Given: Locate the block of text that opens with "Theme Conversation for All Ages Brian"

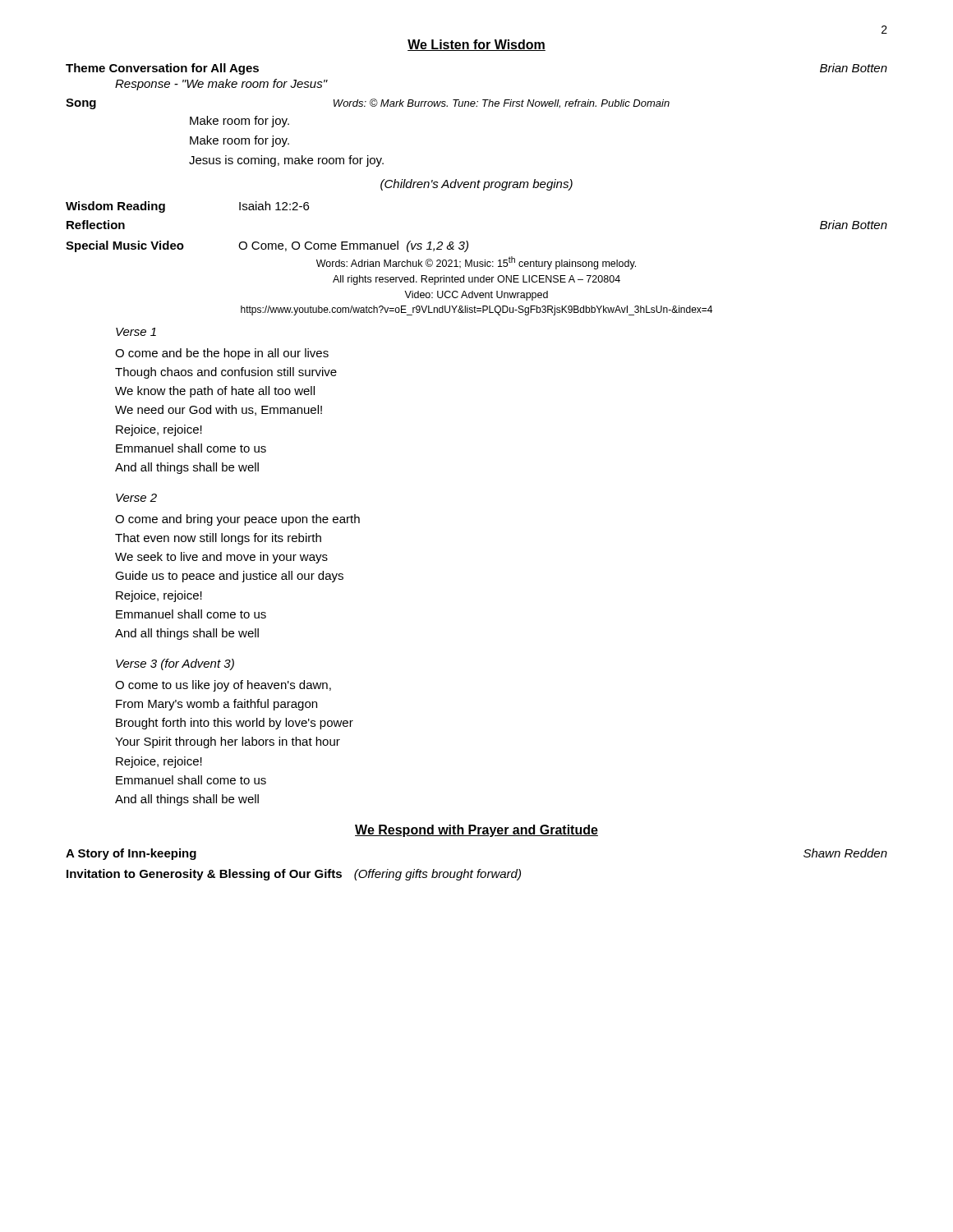Looking at the screenshot, I should [x=164, y=69].
